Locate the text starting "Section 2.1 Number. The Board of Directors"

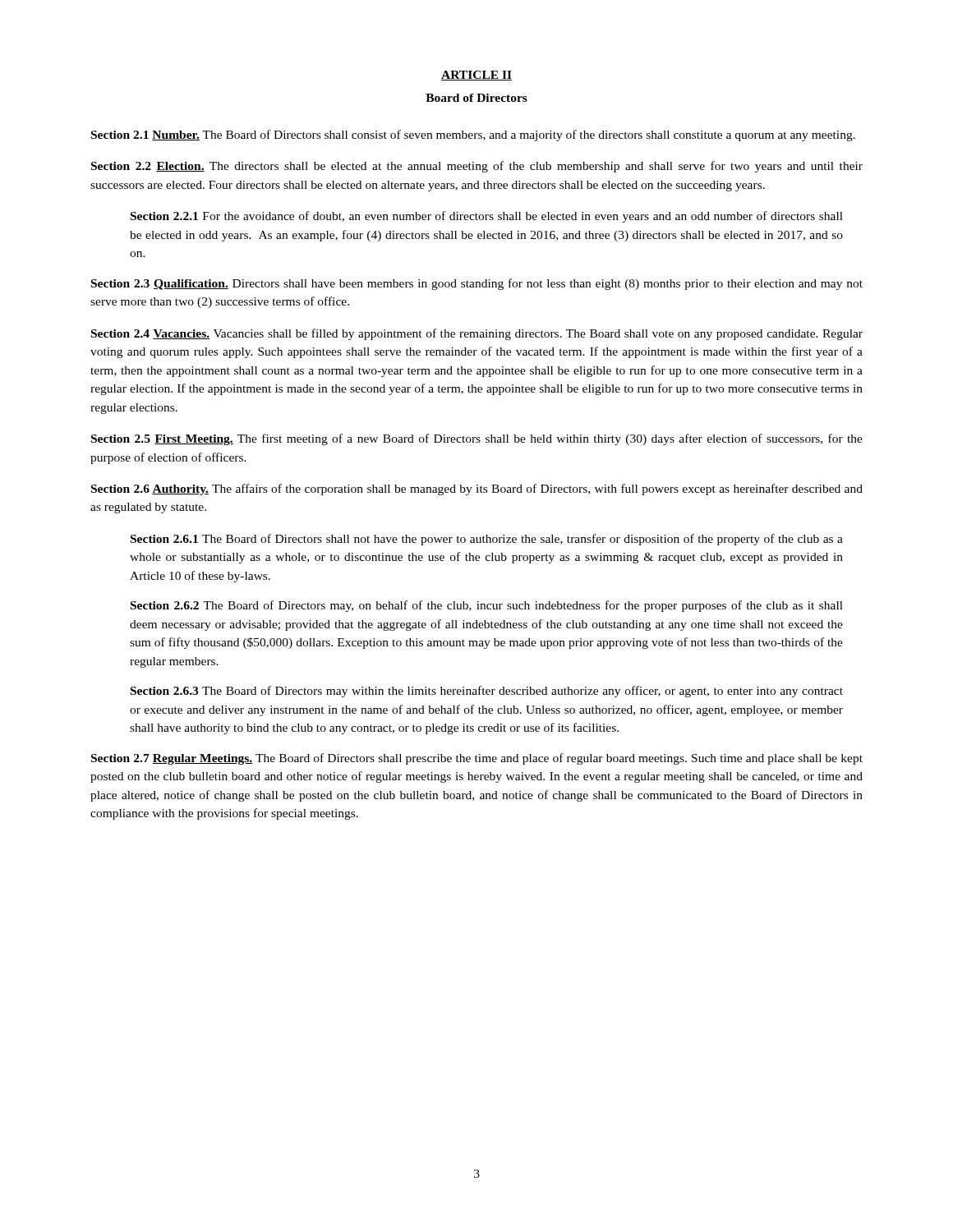click(473, 134)
